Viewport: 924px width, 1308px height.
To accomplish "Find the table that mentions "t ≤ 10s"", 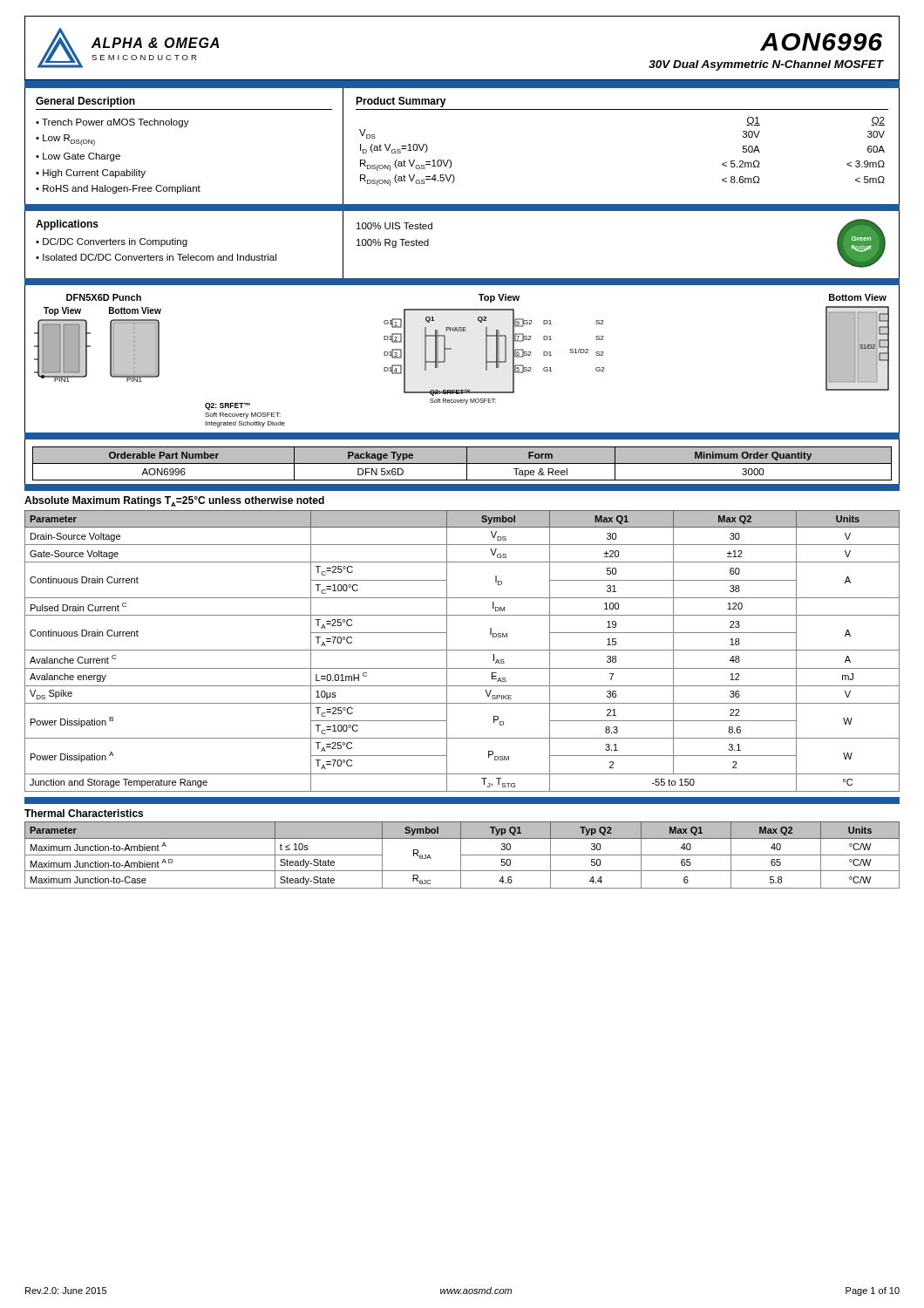I will [462, 855].
